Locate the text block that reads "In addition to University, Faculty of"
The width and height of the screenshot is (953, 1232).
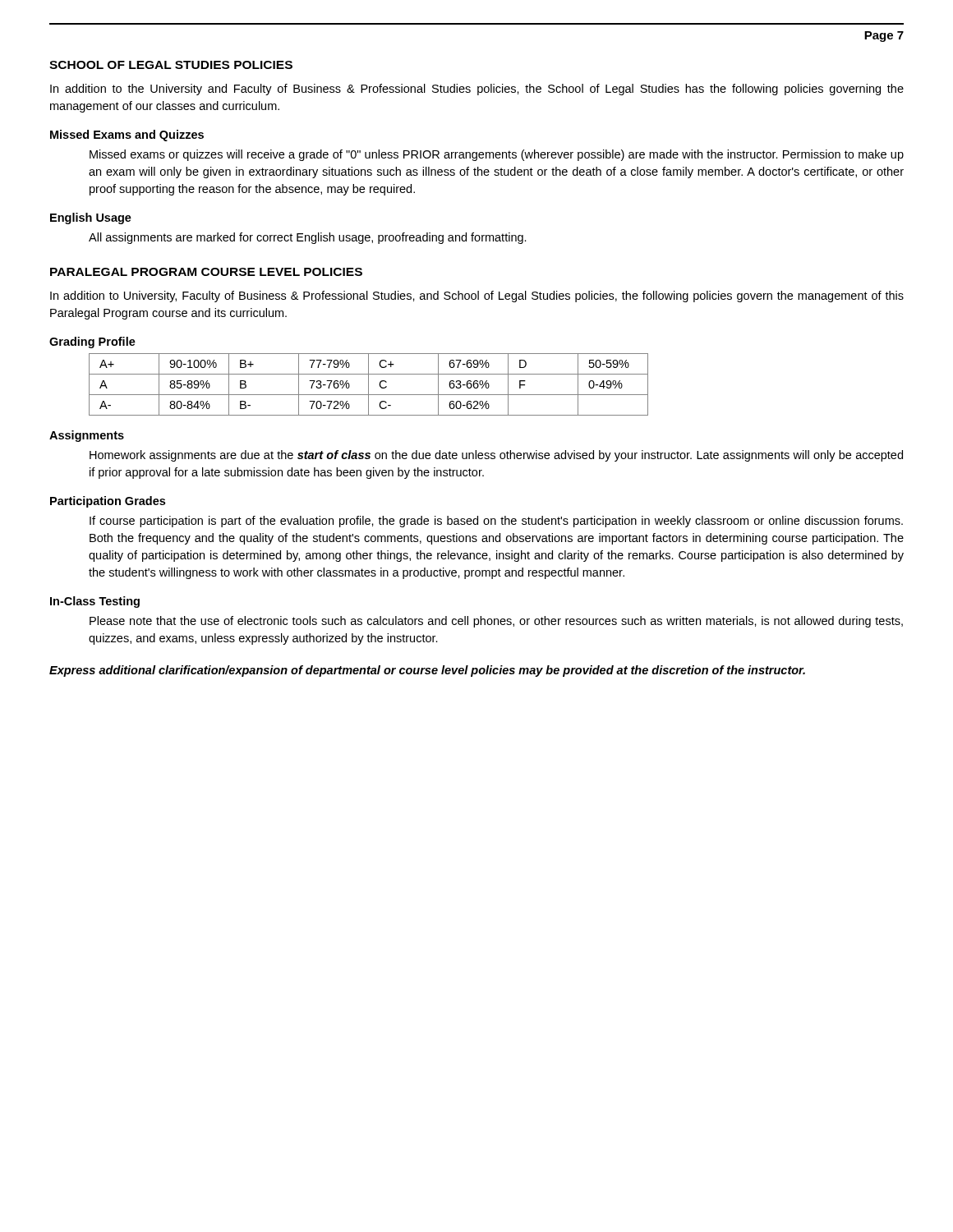(x=476, y=304)
